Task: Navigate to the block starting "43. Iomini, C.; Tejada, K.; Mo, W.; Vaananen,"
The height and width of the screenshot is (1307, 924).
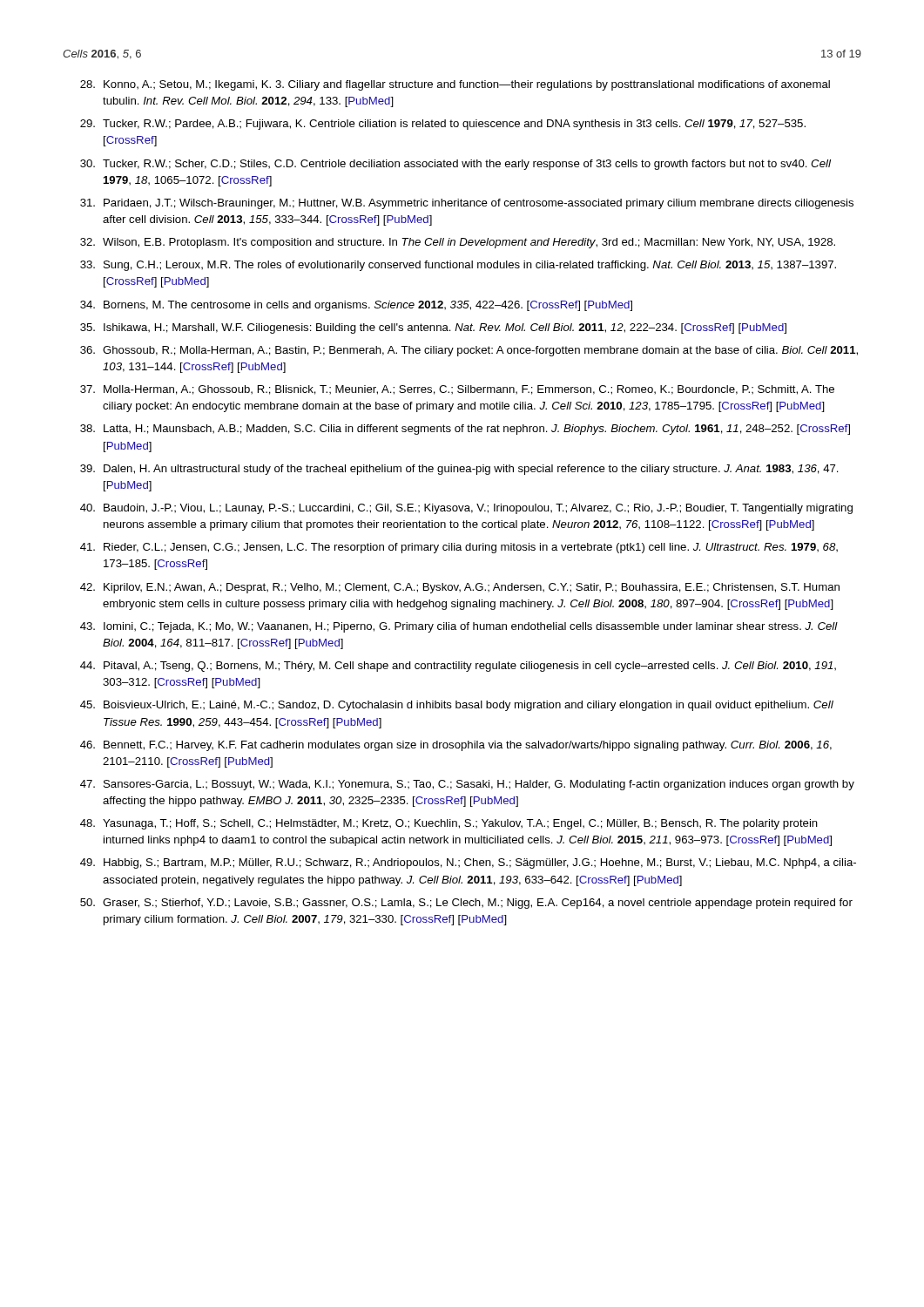Action: [x=462, y=634]
